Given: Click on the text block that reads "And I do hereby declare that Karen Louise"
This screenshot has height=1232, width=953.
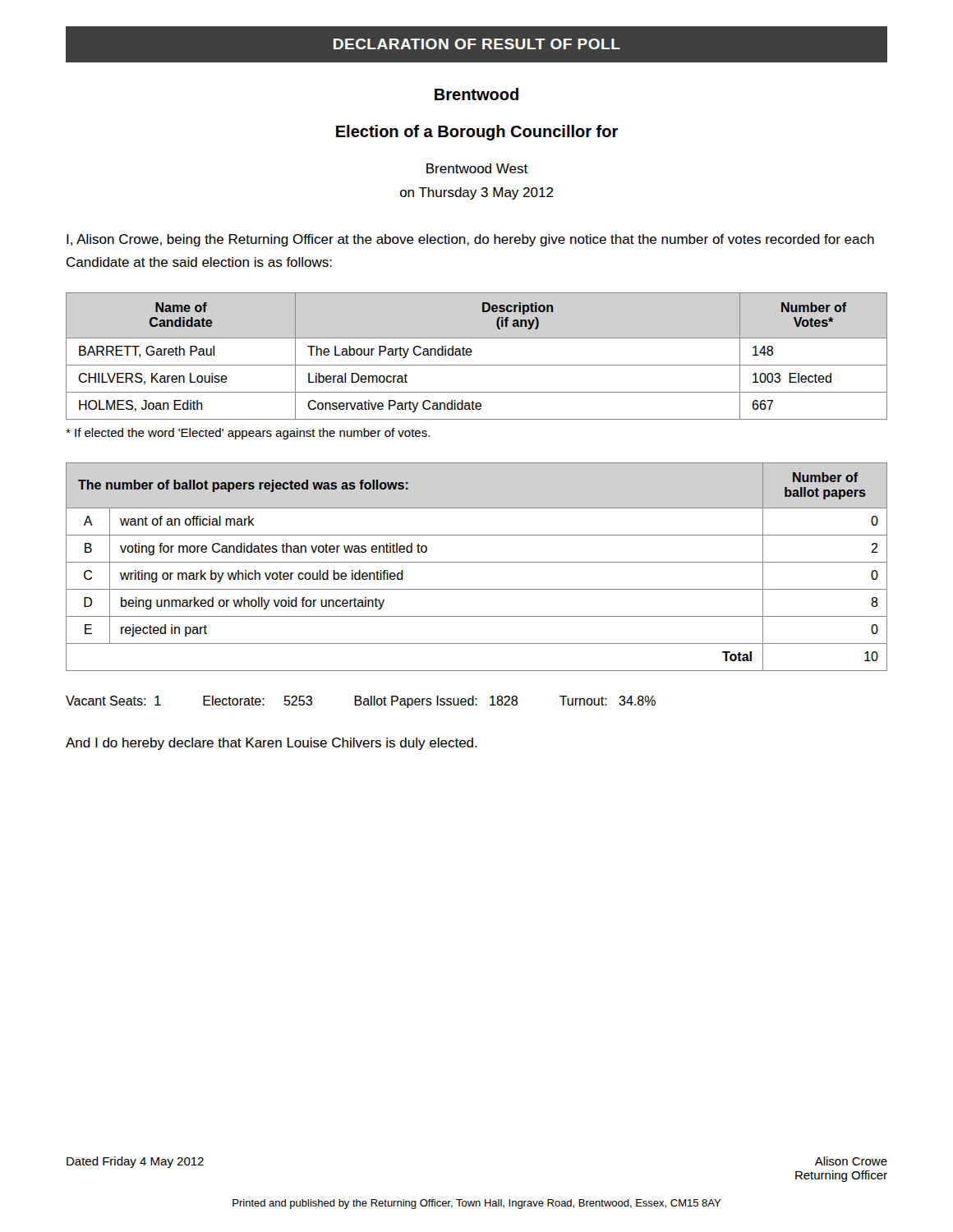Looking at the screenshot, I should 272,743.
